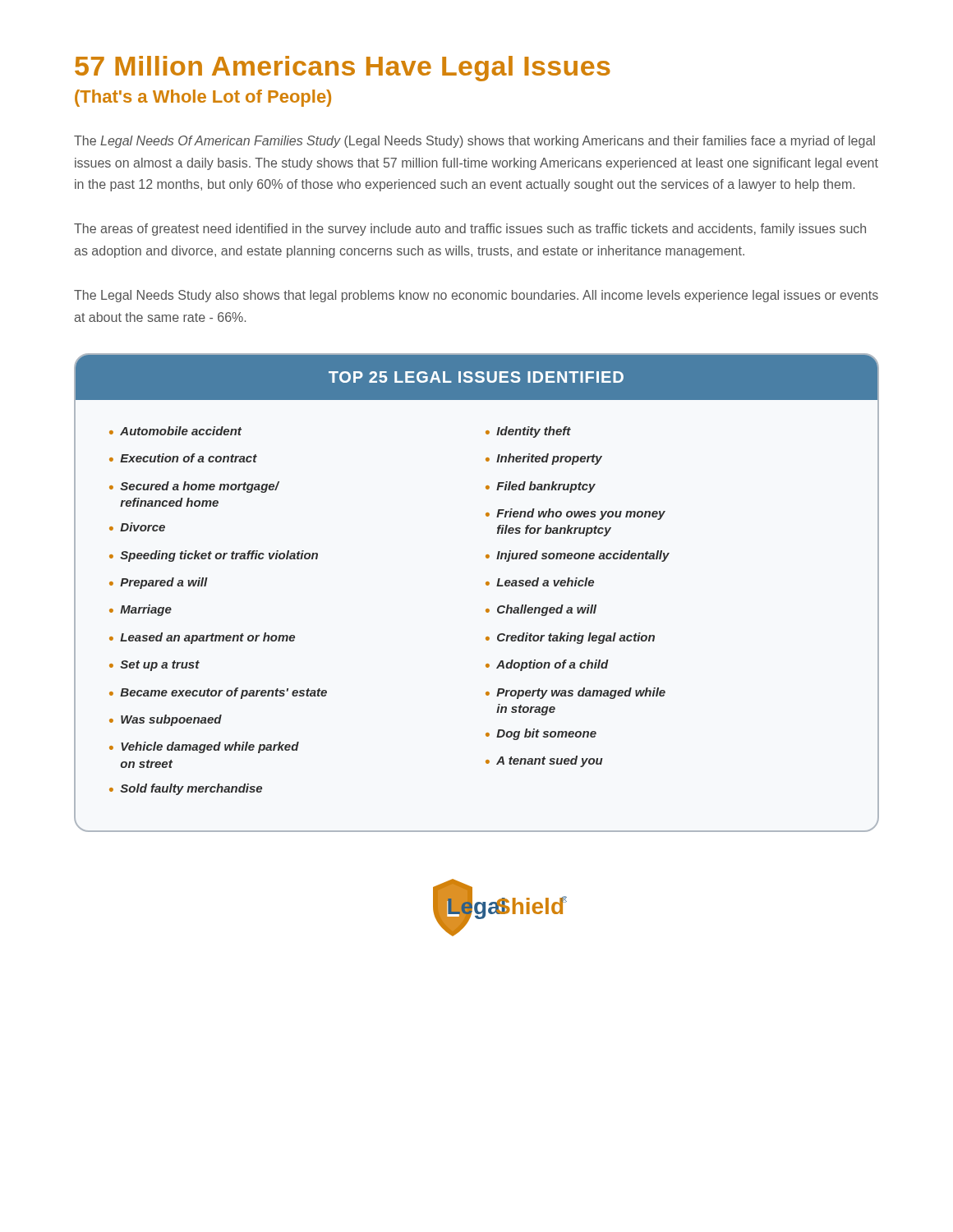953x1232 pixels.
Task: Find the text block starting "The areas of greatest need"
Action: point(470,240)
